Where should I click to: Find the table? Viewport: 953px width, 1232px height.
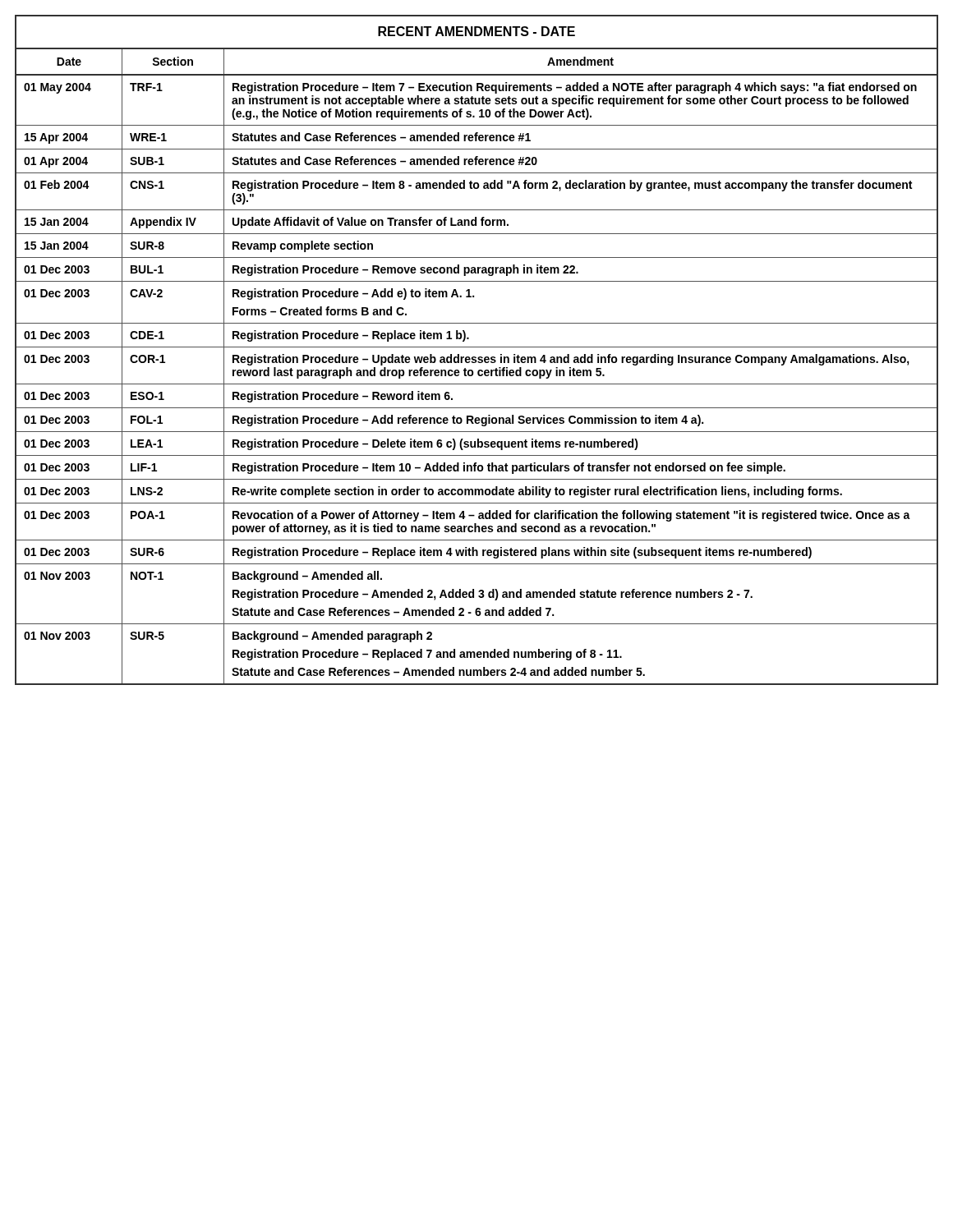click(x=476, y=350)
